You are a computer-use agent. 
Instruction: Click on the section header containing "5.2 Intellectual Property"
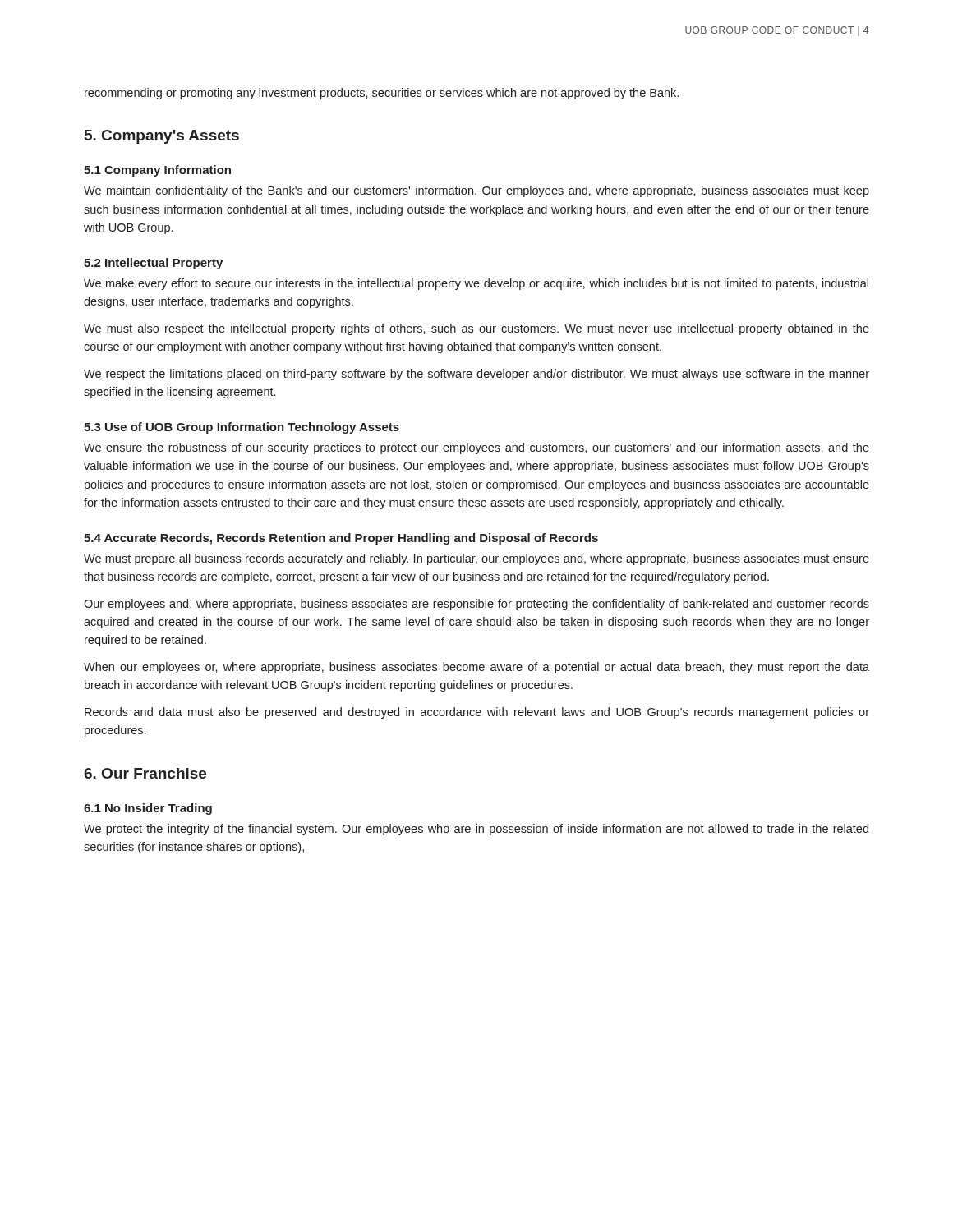[x=153, y=262]
